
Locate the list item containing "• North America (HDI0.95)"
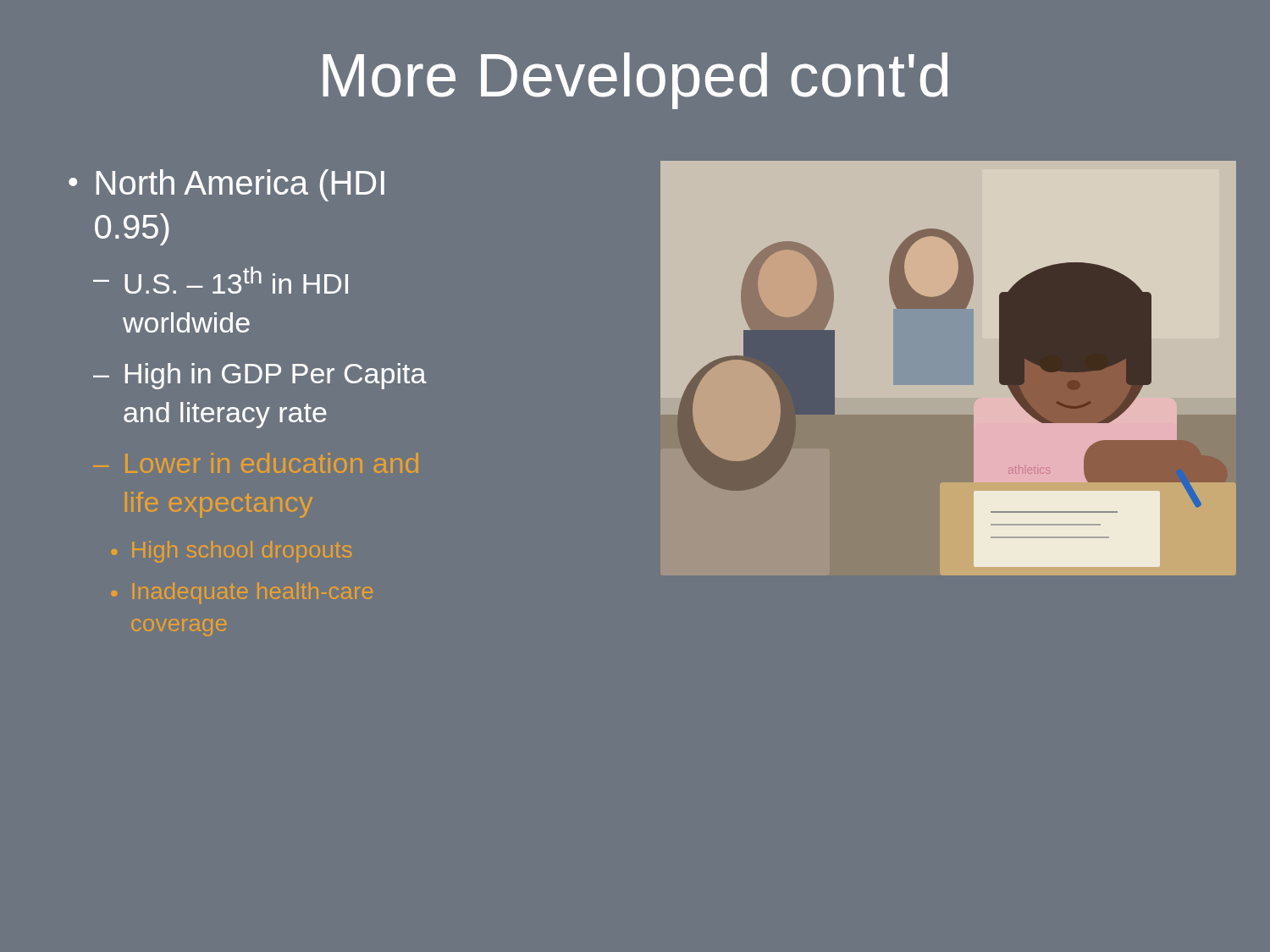pos(227,205)
